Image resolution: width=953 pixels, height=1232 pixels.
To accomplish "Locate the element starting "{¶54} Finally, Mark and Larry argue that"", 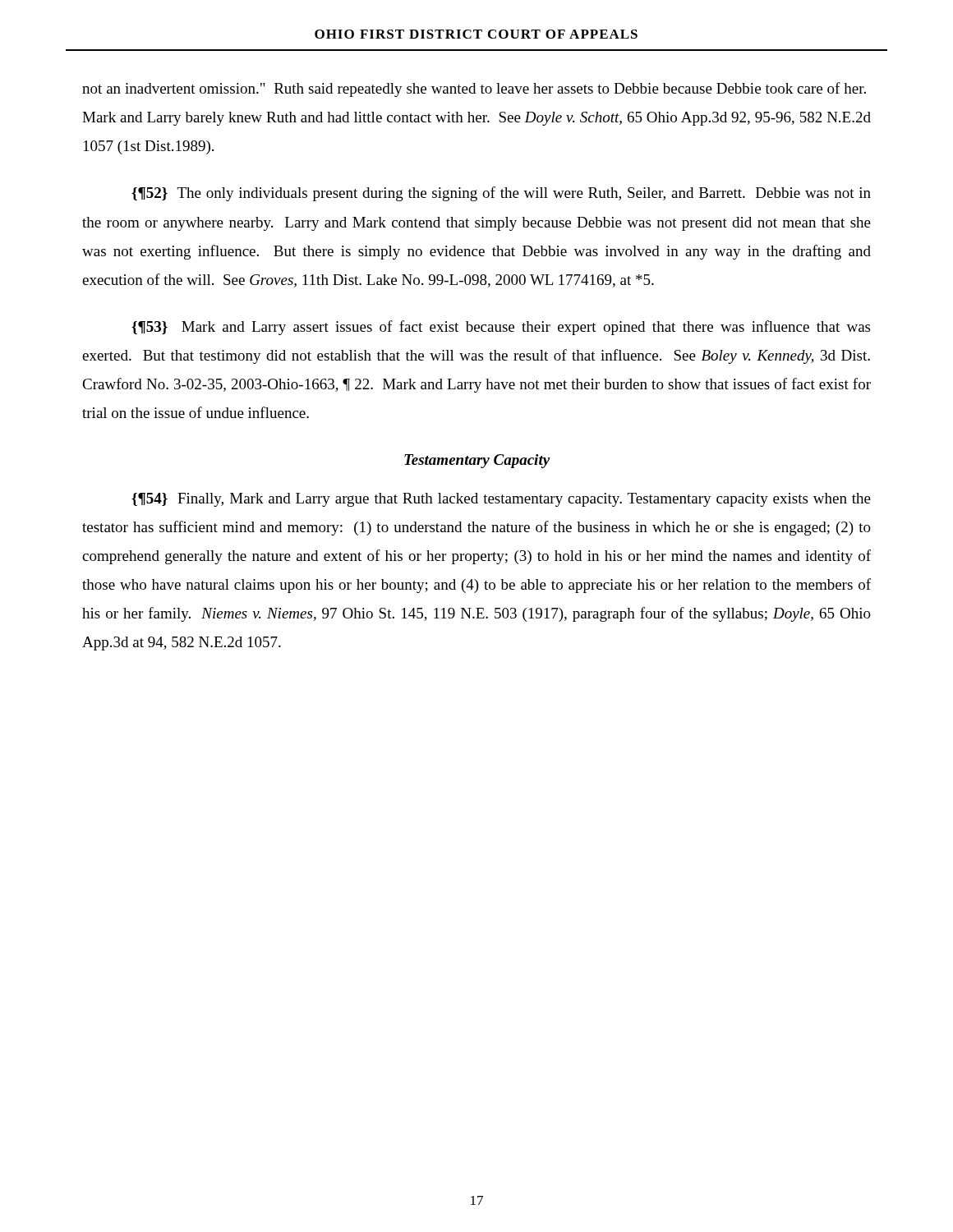I will click(x=476, y=570).
